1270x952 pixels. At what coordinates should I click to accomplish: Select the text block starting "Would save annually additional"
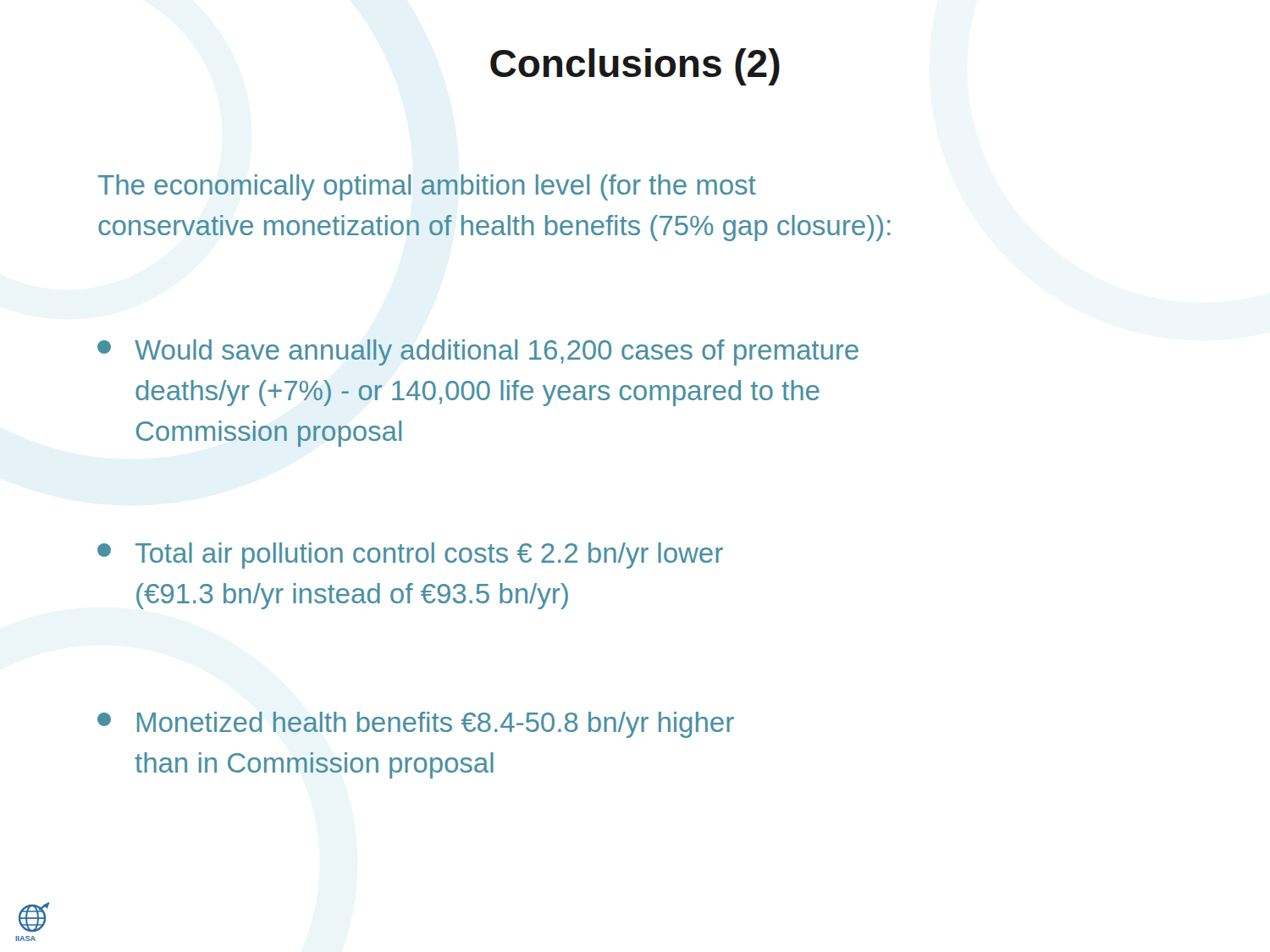[x=639, y=391]
